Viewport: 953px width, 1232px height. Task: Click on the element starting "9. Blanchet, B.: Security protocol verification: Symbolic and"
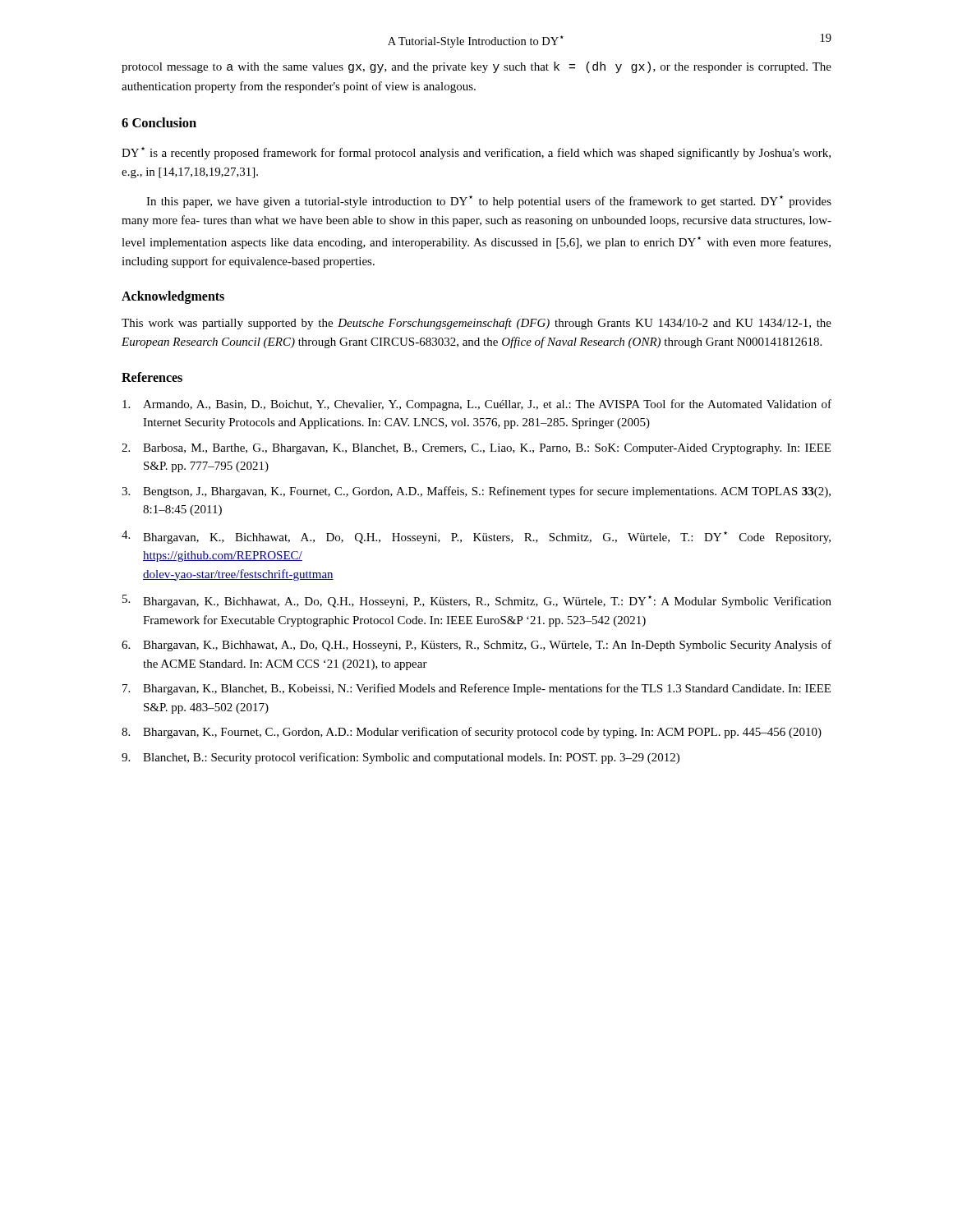476,757
